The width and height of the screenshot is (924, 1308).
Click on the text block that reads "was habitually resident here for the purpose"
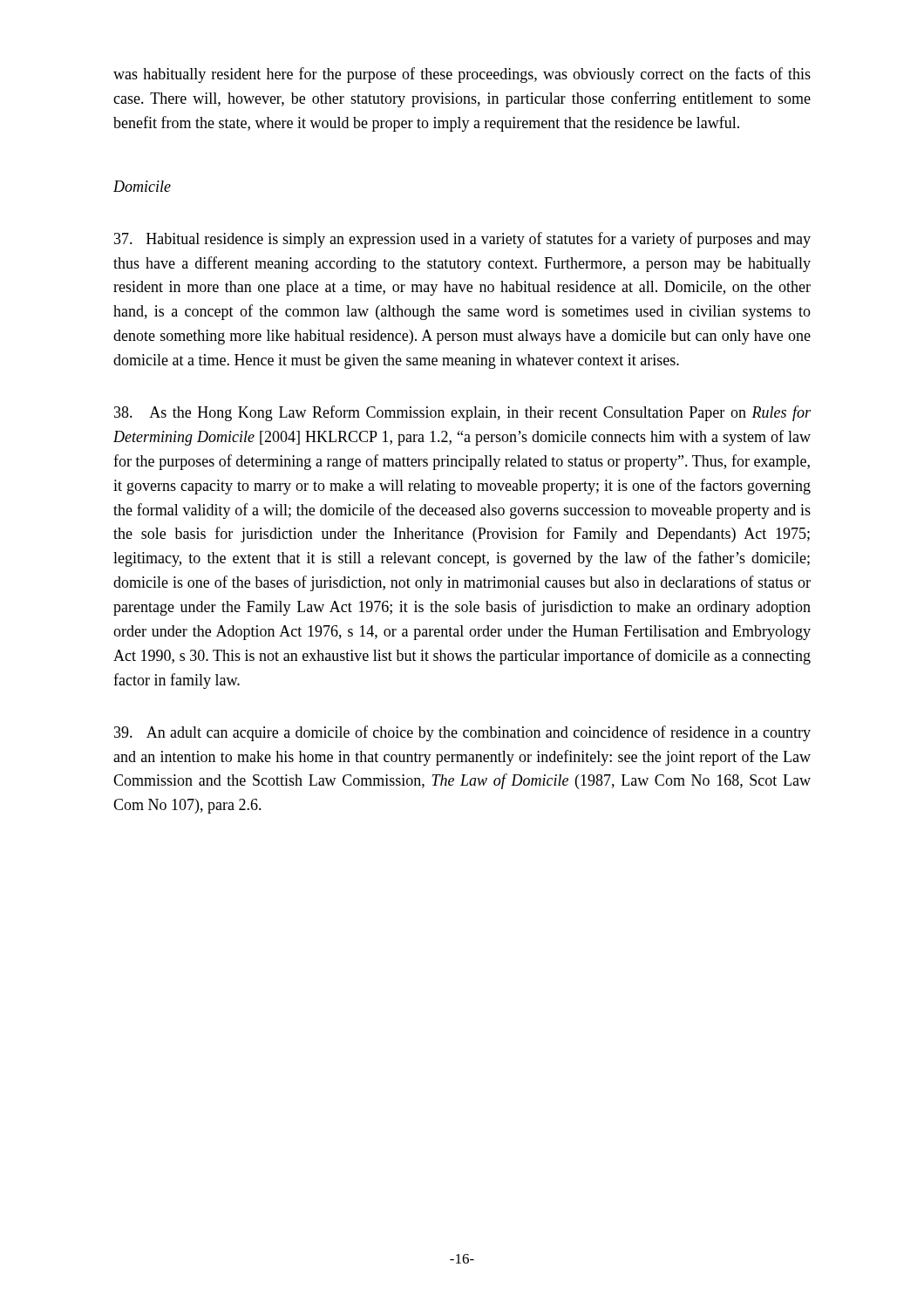point(462,98)
